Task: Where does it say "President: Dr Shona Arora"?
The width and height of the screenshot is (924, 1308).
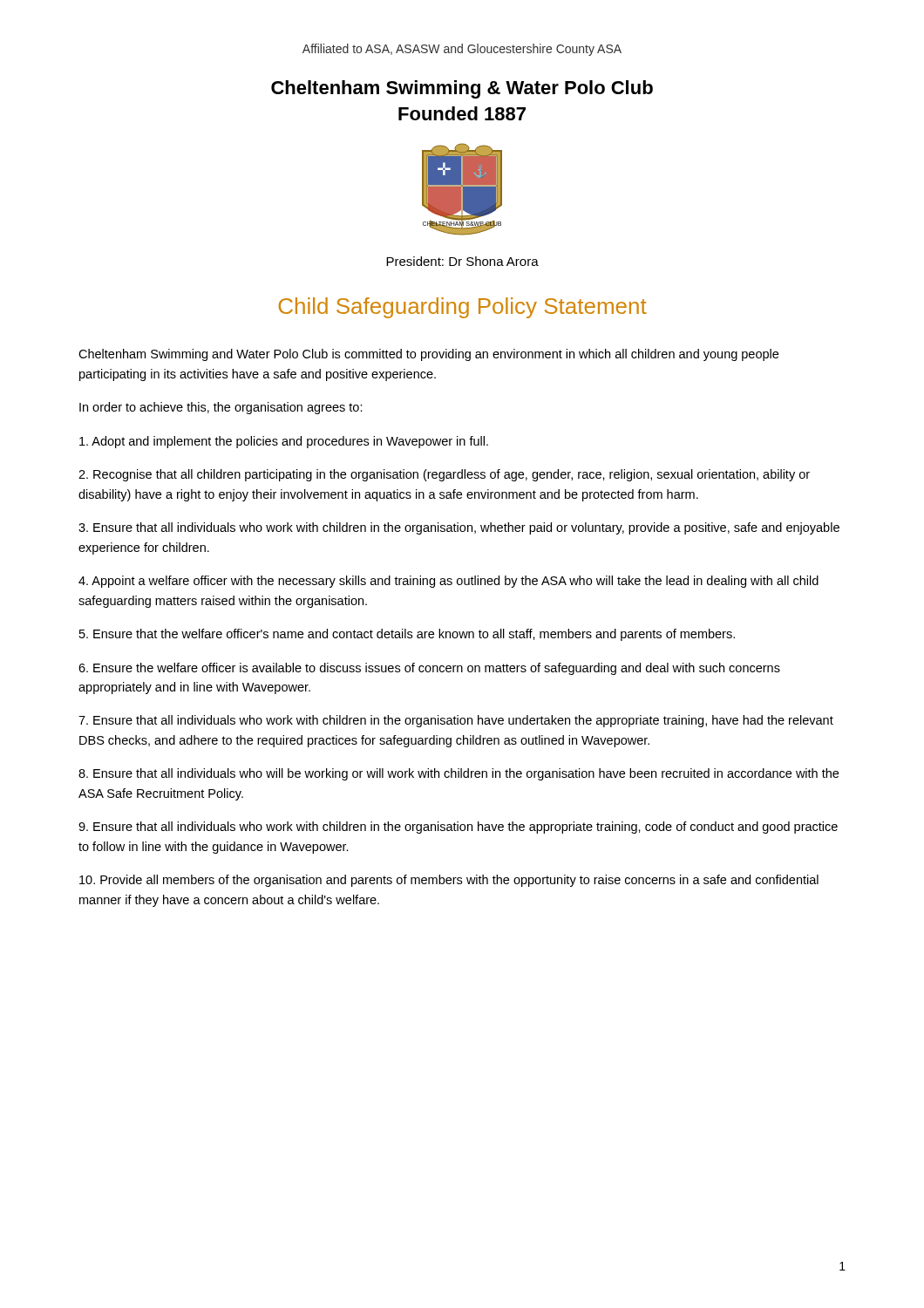Action: tap(462, 261)
